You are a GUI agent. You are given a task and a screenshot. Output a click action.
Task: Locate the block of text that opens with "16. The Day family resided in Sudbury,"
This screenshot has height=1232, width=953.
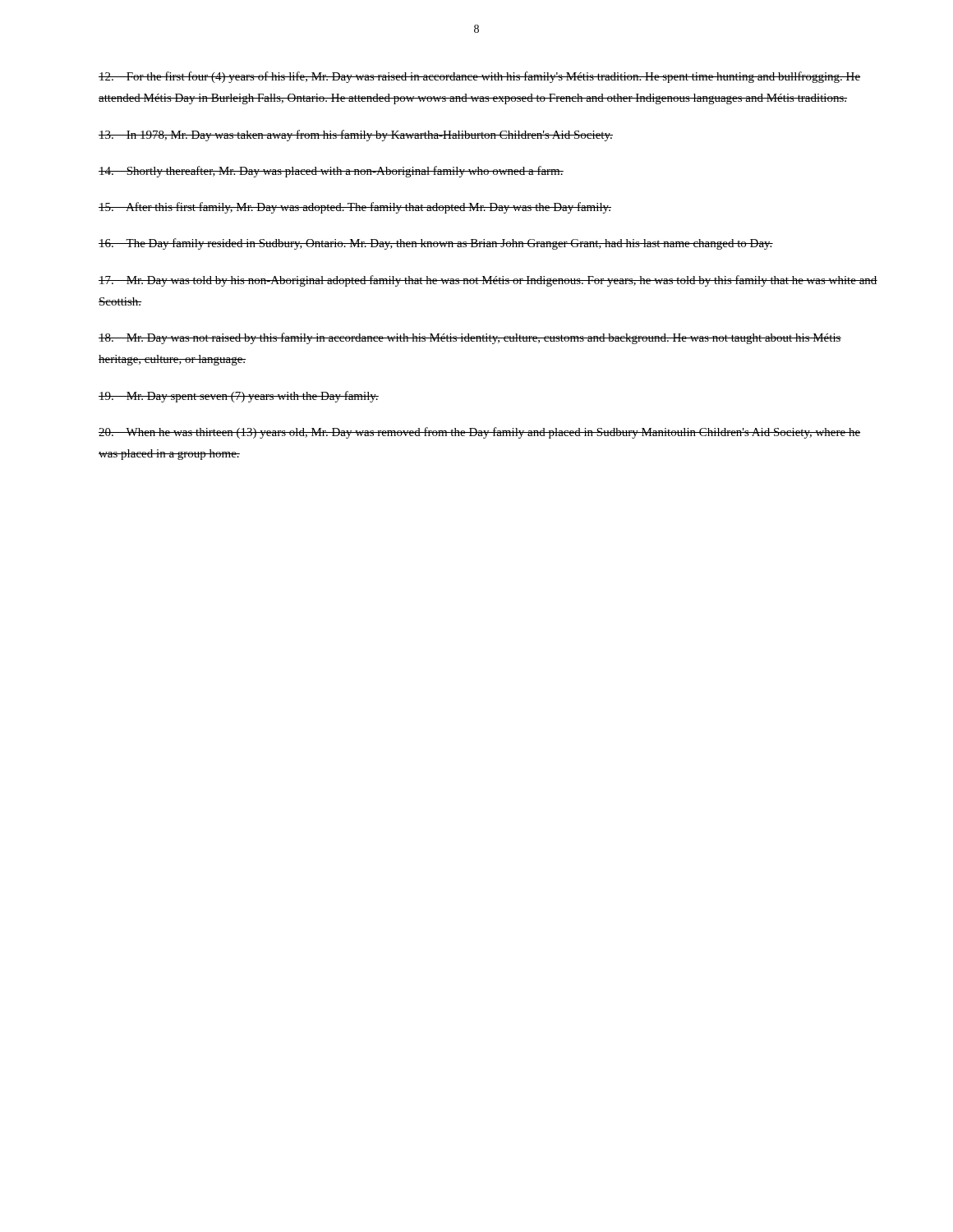point(489,243)
